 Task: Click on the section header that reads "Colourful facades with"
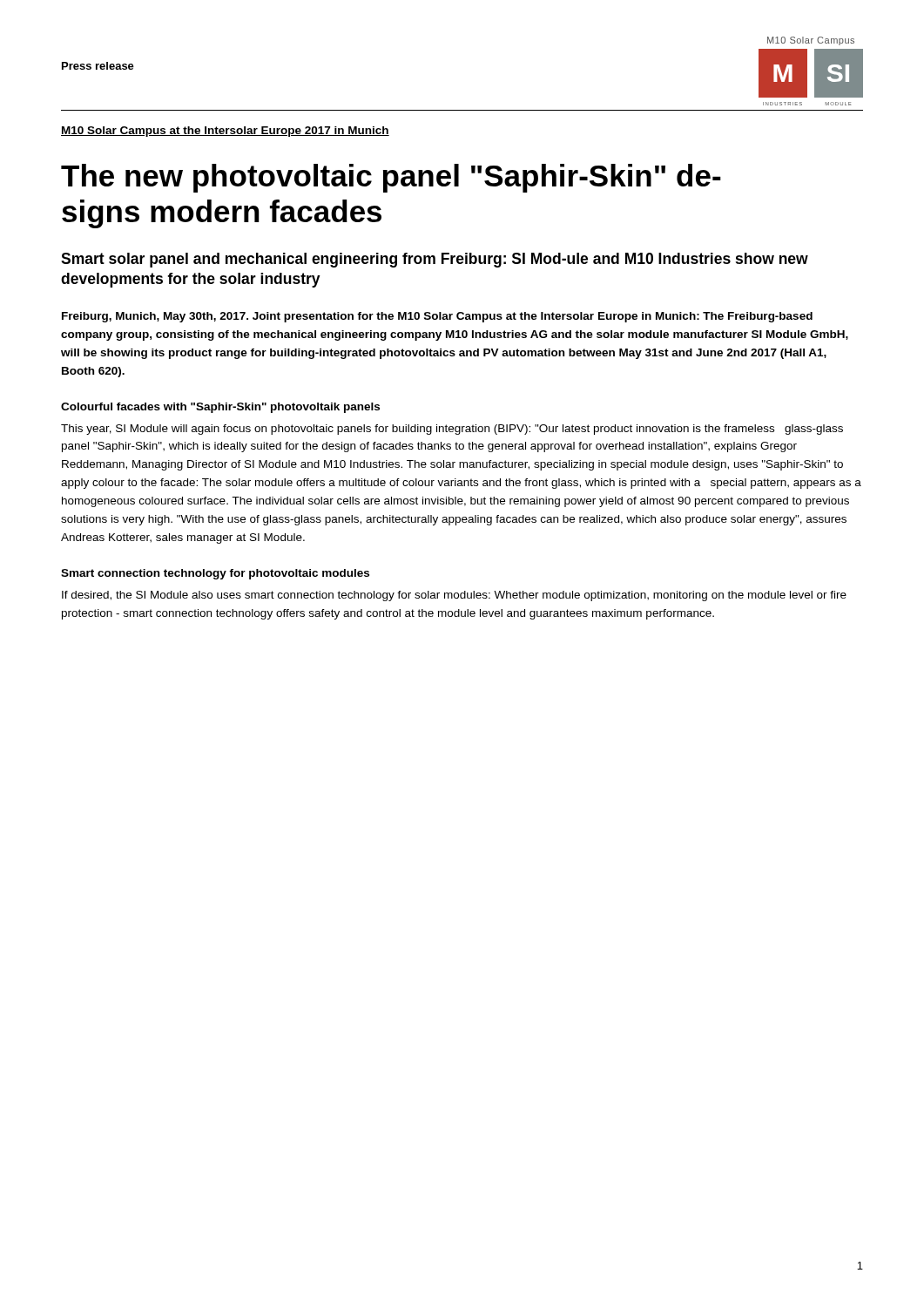221,406
